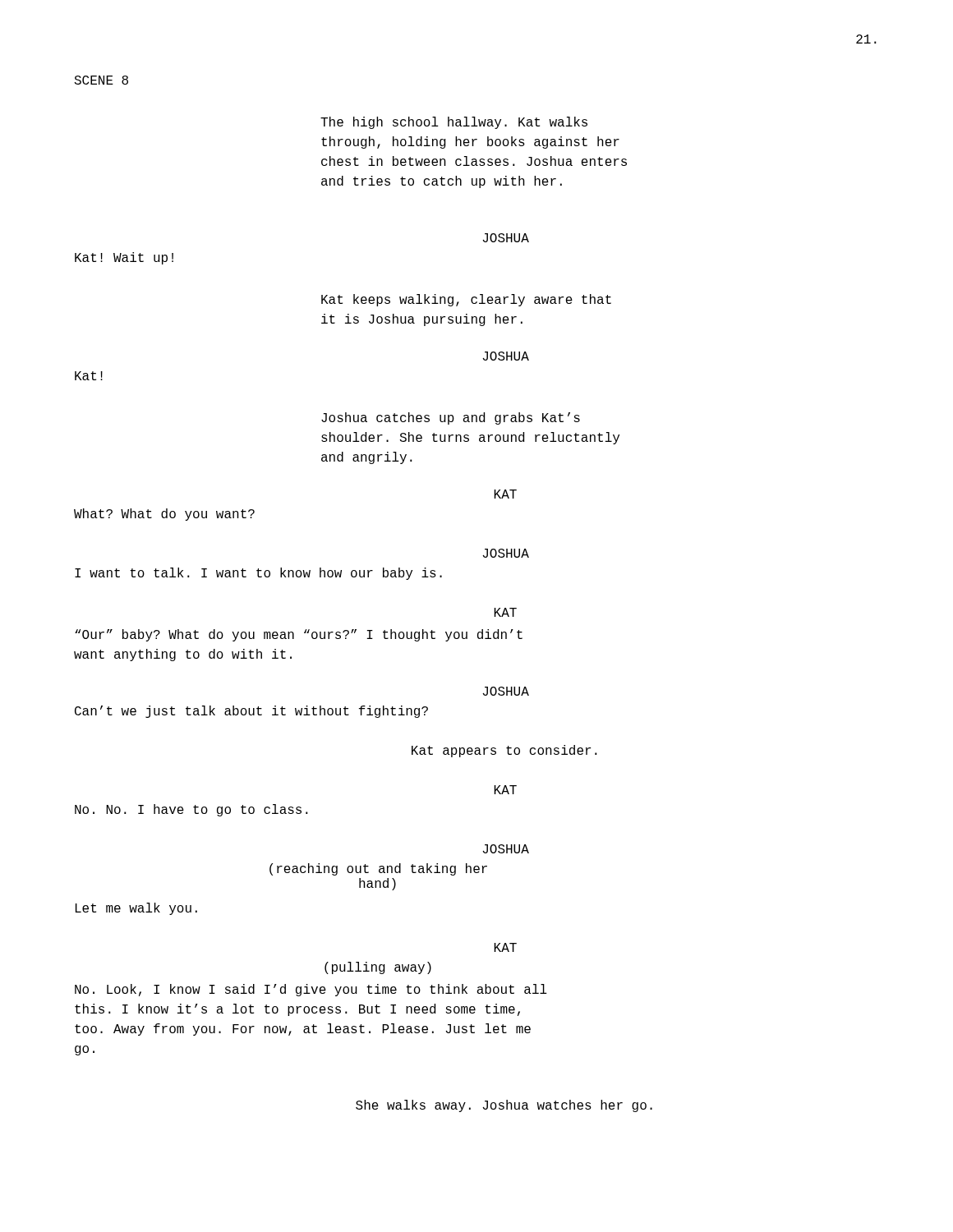Find the text containing "Kat appears to consider."
Image resolution: width=953 pixels, height=1232 pixels.
point(505,752)
